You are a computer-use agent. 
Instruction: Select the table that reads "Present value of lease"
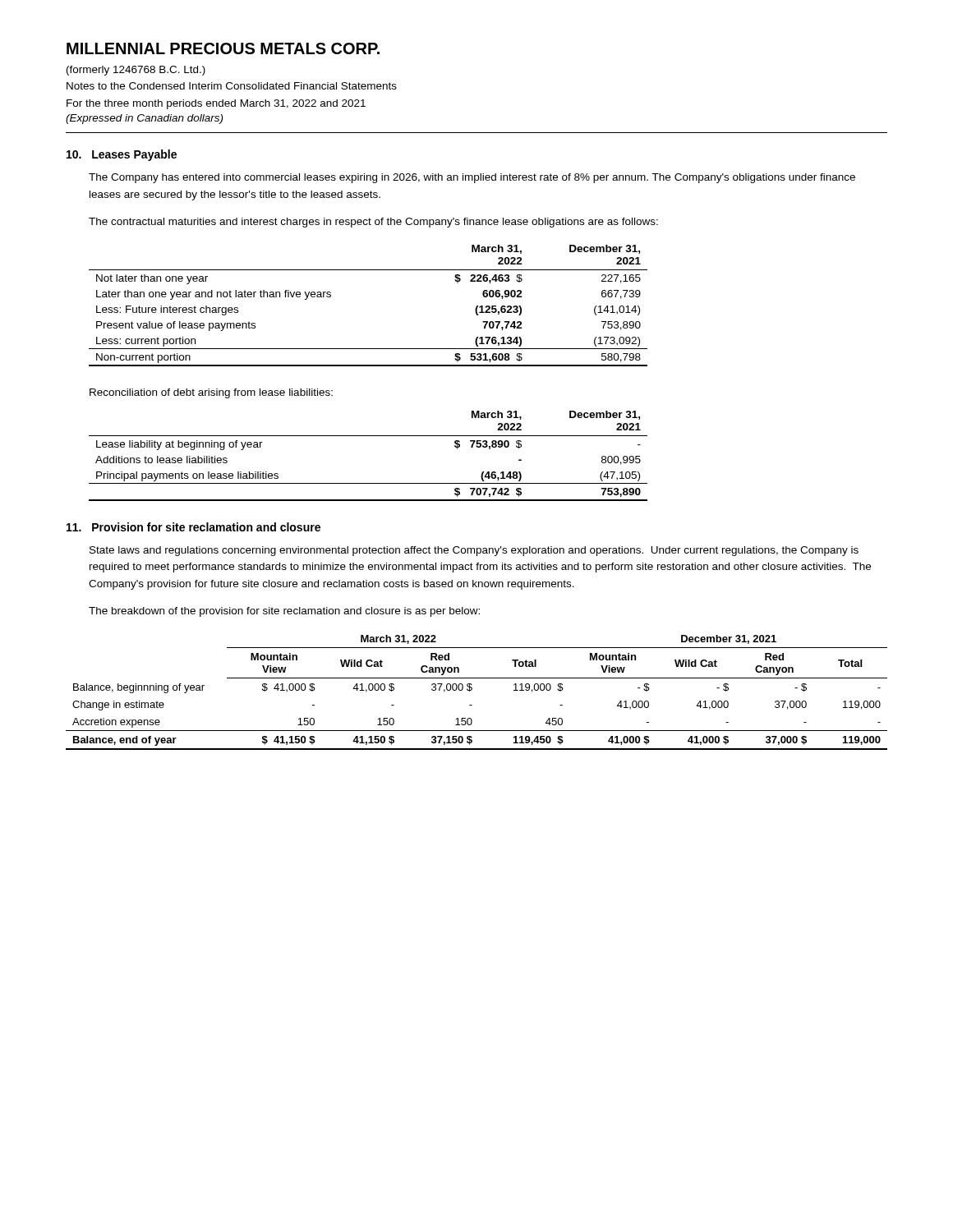pos(488,303)
